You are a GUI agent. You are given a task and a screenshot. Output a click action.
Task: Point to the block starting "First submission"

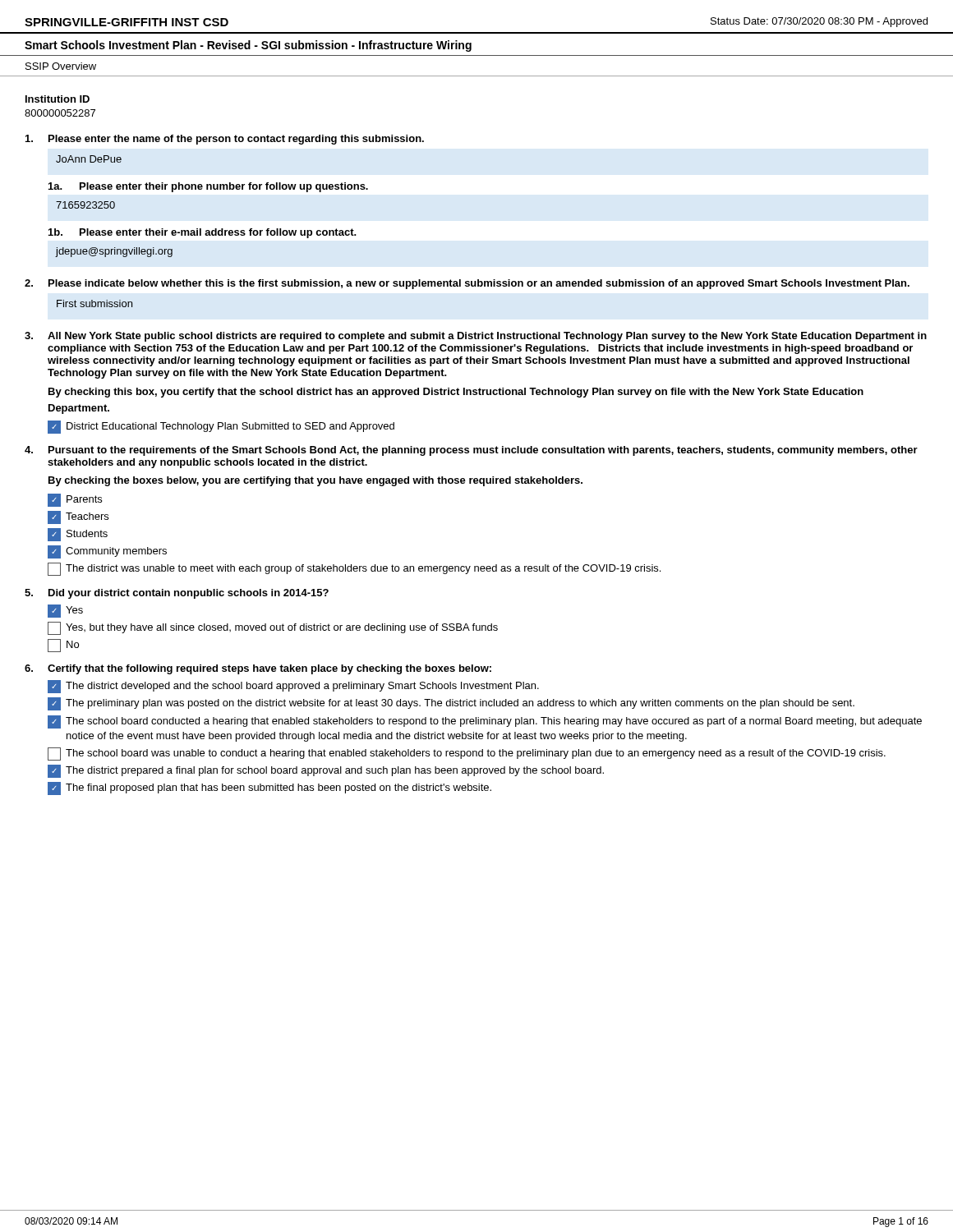click(94, 303)
